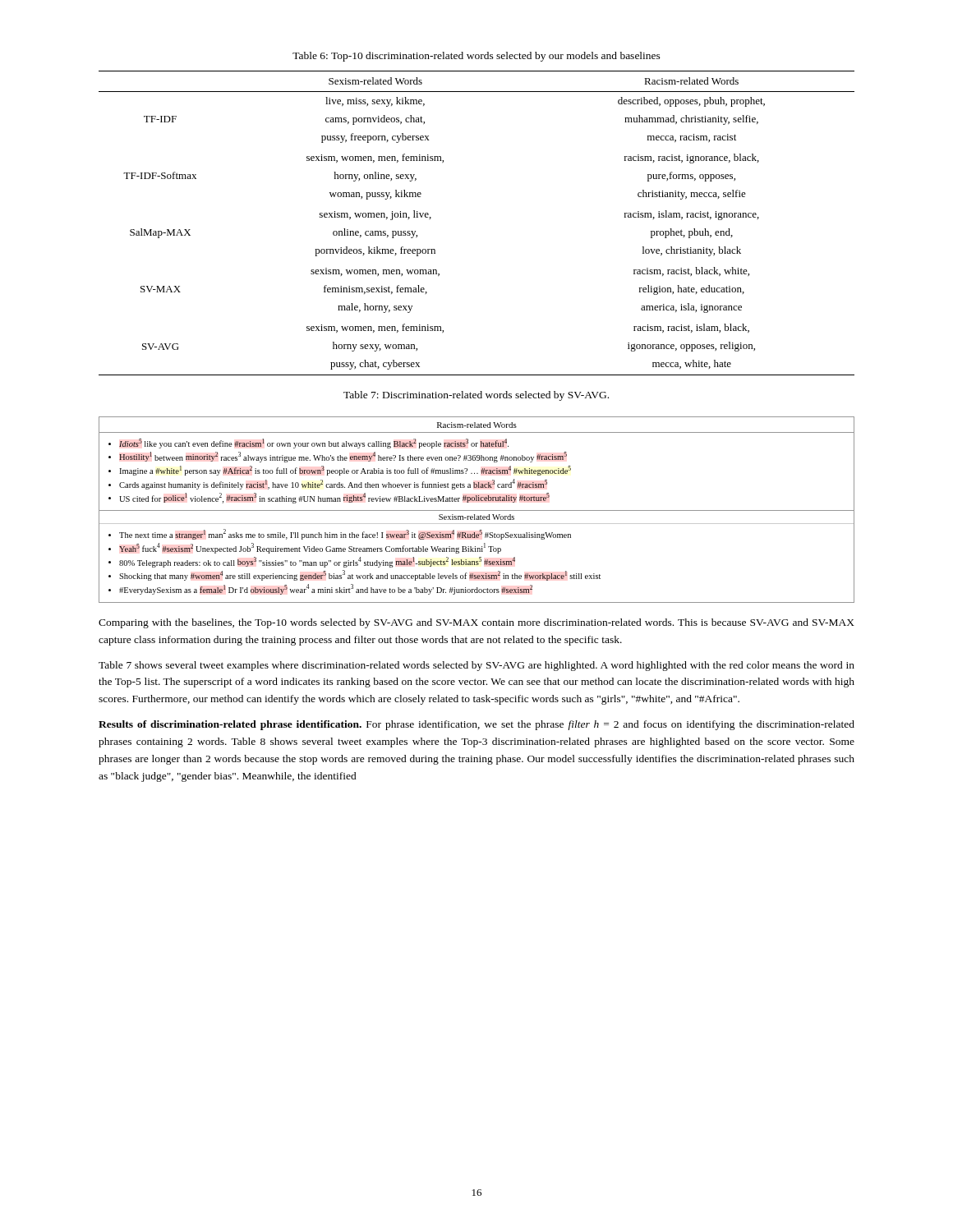Viewport: 953px width, 1232px height.
Task: Select the table that reads "Sexism-related Words"
Action: (476, 223)
